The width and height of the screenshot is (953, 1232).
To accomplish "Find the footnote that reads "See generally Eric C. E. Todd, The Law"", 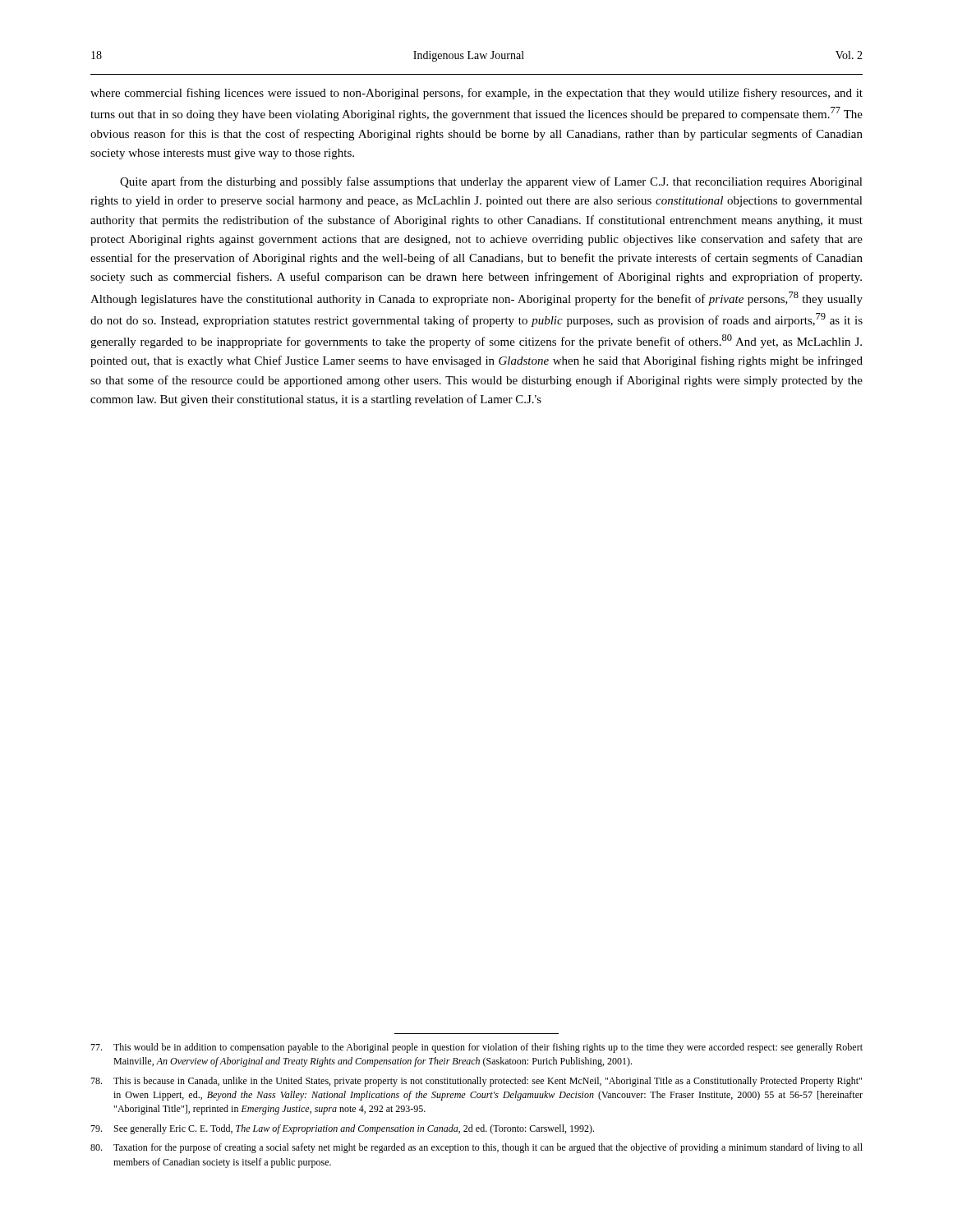I will coord(476,1129).
